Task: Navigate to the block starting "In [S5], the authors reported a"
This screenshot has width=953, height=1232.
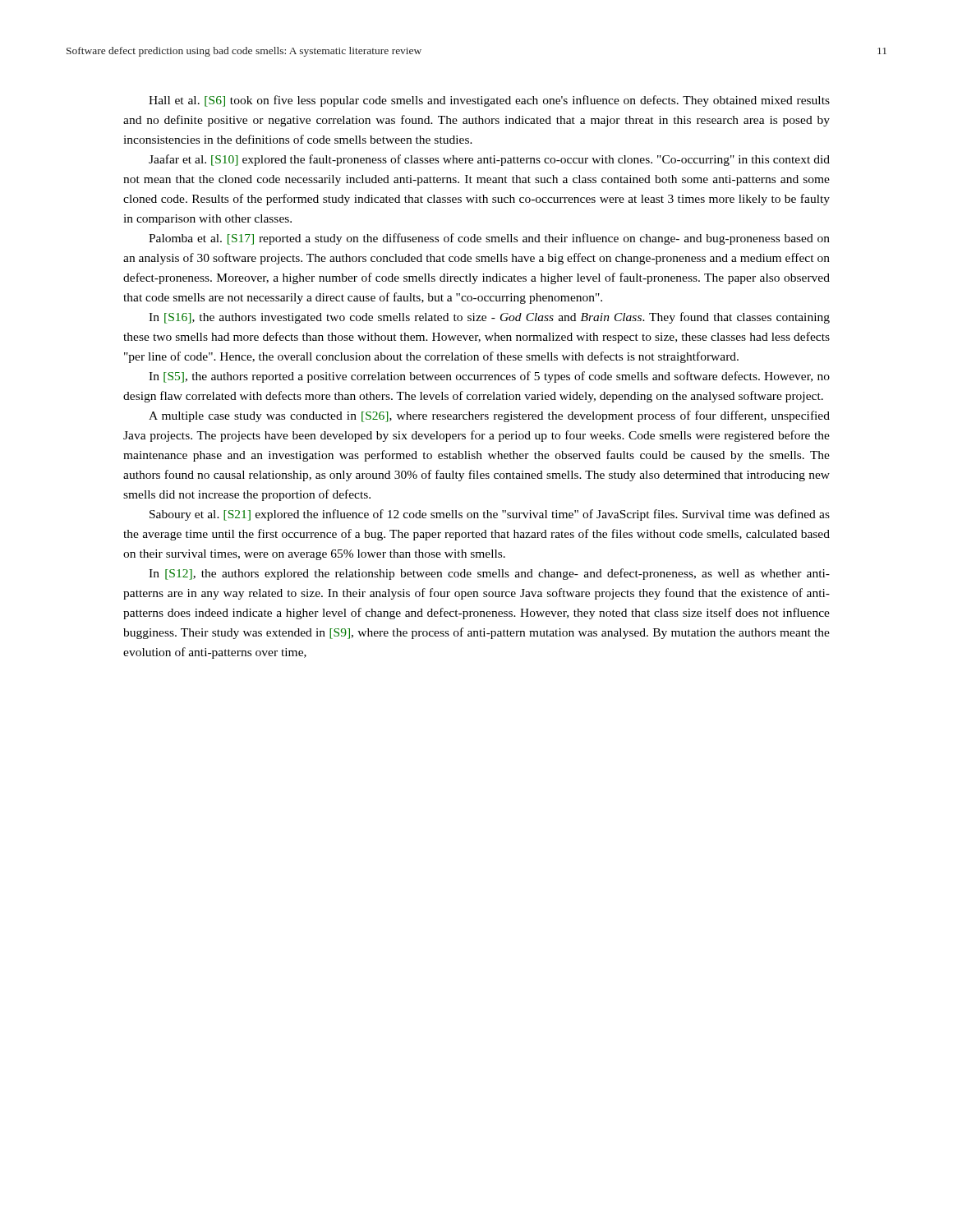Action: (476, 386)
